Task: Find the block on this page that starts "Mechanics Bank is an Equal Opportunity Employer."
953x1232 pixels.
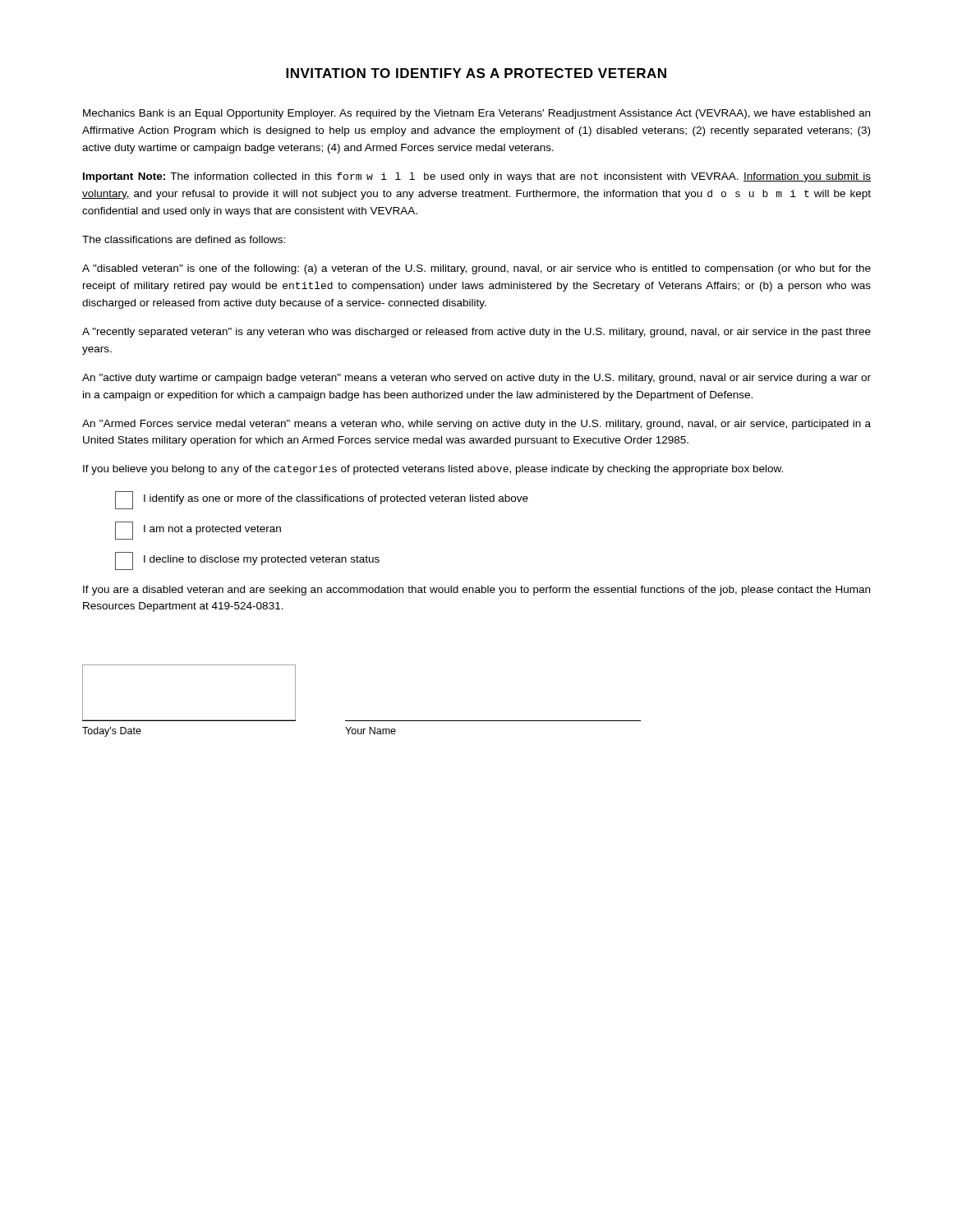Action: pyautogui.click(x=476, y=130)
